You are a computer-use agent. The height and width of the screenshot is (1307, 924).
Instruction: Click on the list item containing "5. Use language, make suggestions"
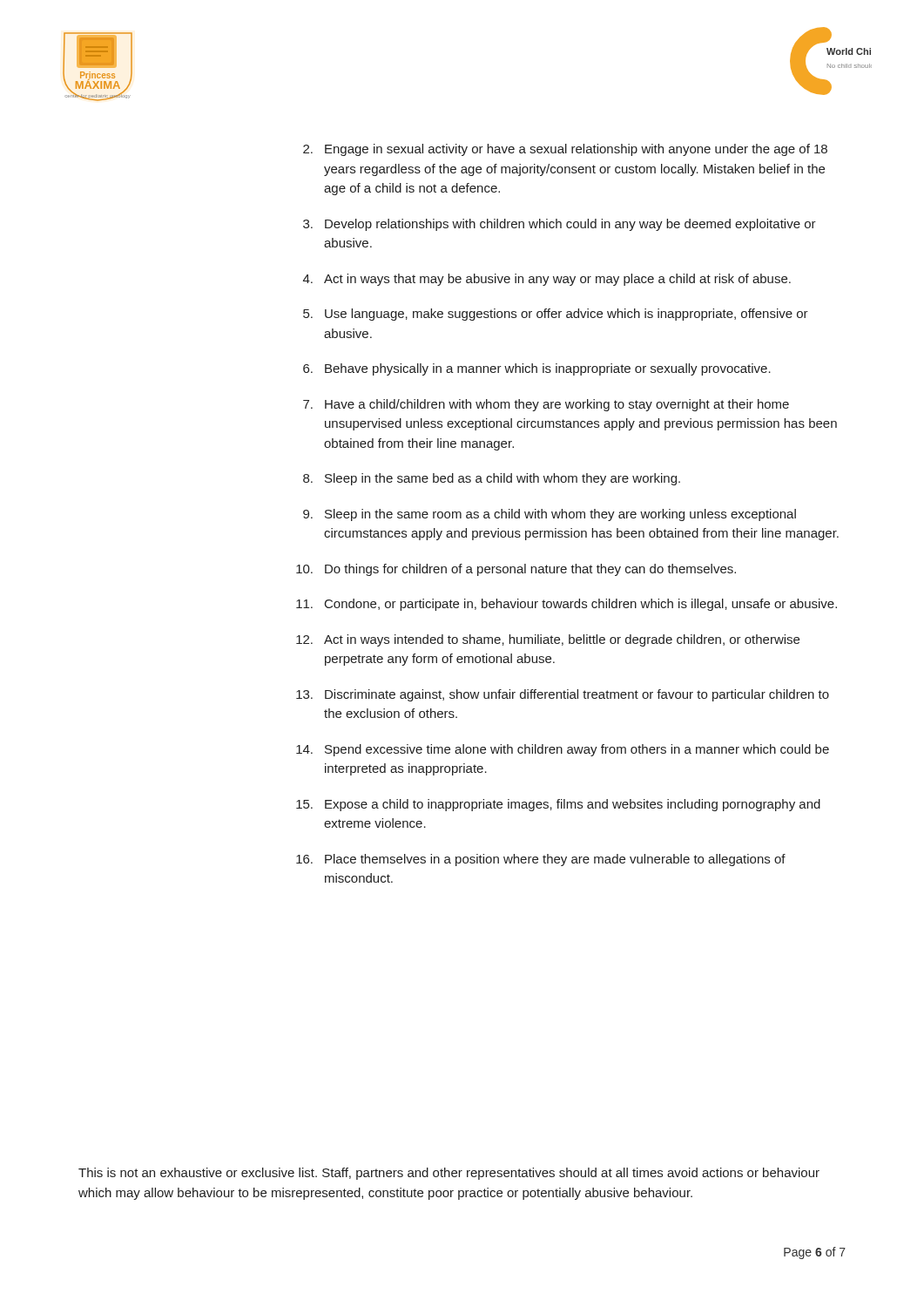(x=553, y=324)
